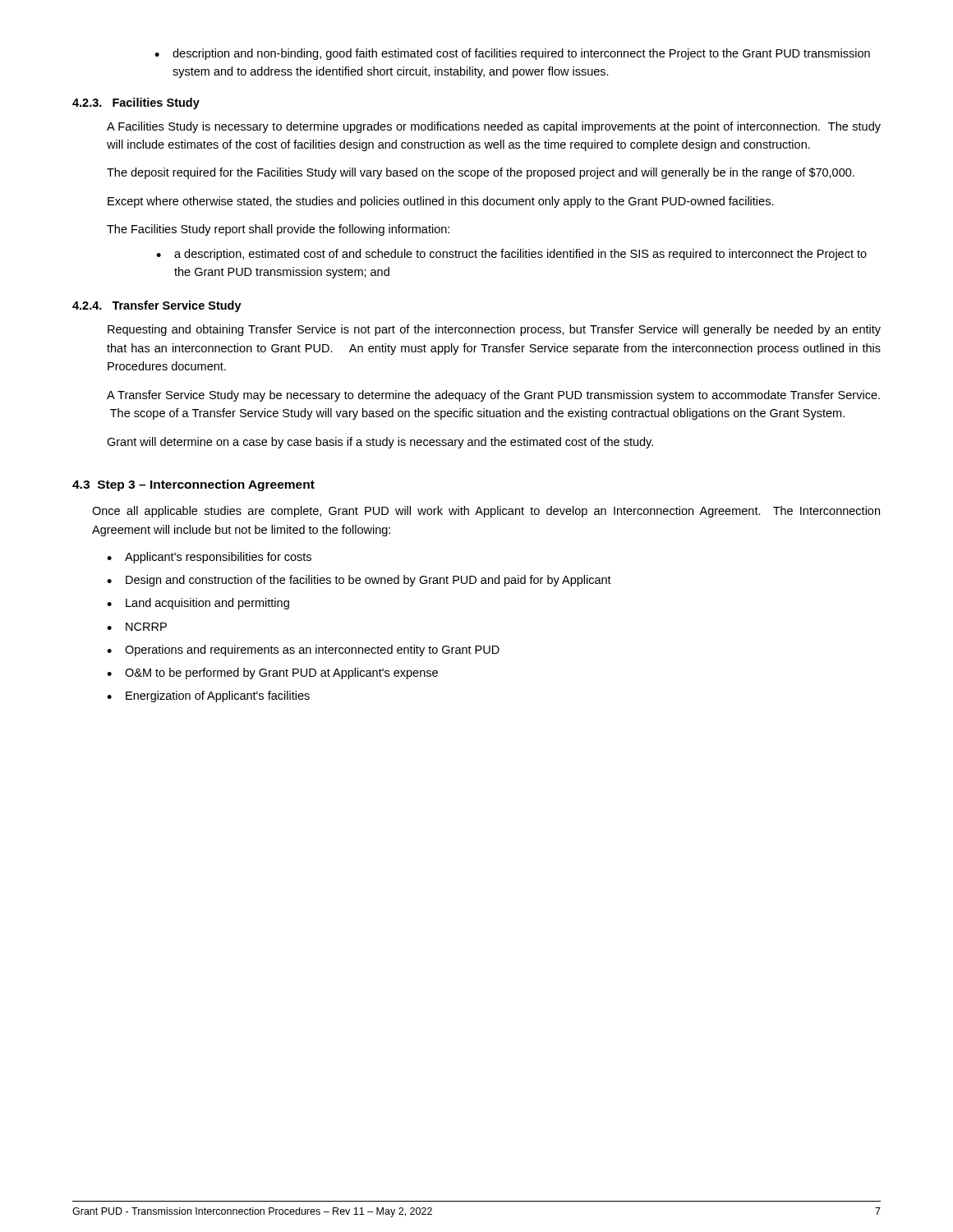The height and width of the screenshot is (1232, 953).
Task: Find the passage starting "• Applicant's responsibilities for costs"
Action: click(x=209, y=559)
